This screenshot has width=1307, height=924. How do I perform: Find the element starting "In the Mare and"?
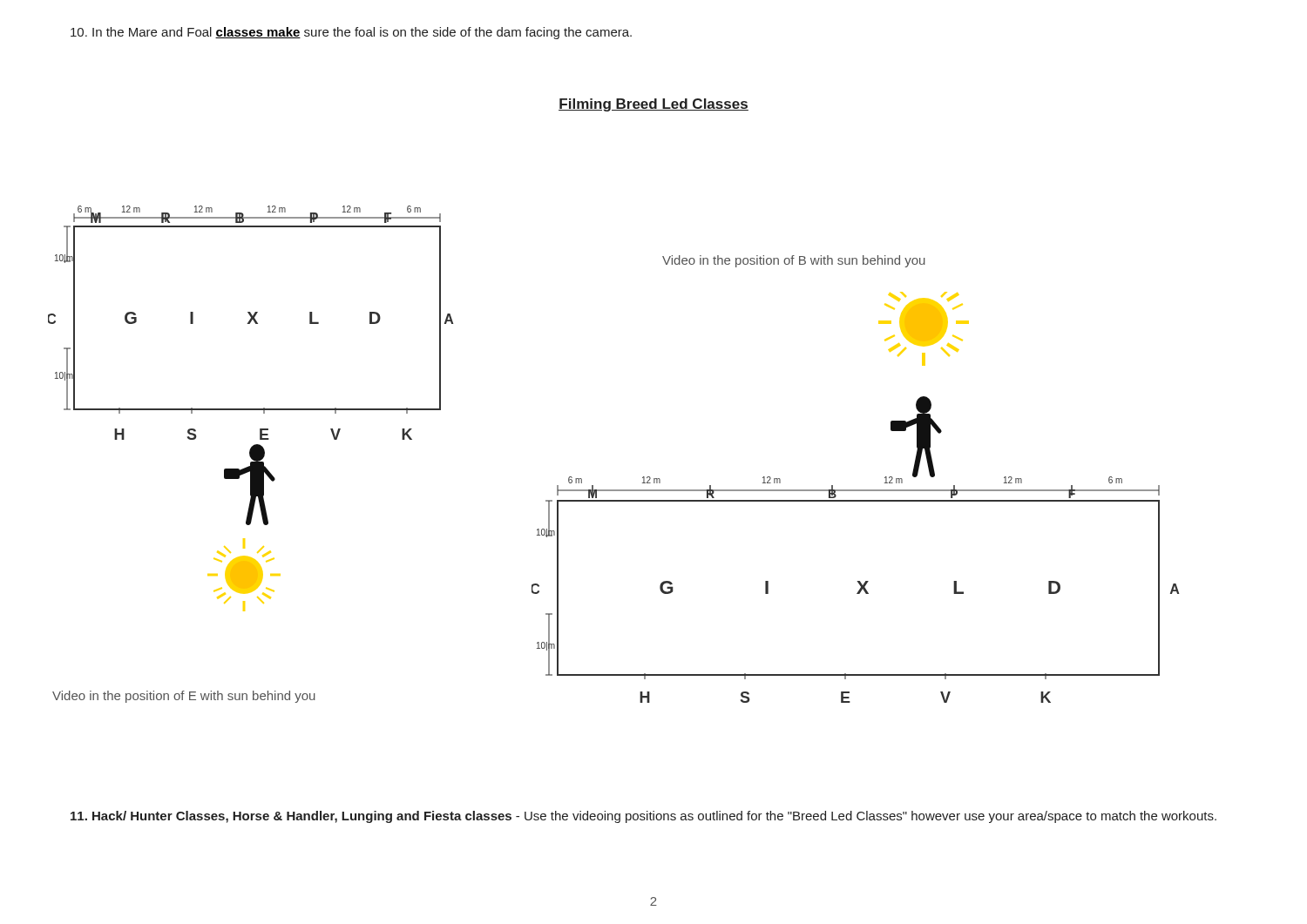[x=351, y=32]
